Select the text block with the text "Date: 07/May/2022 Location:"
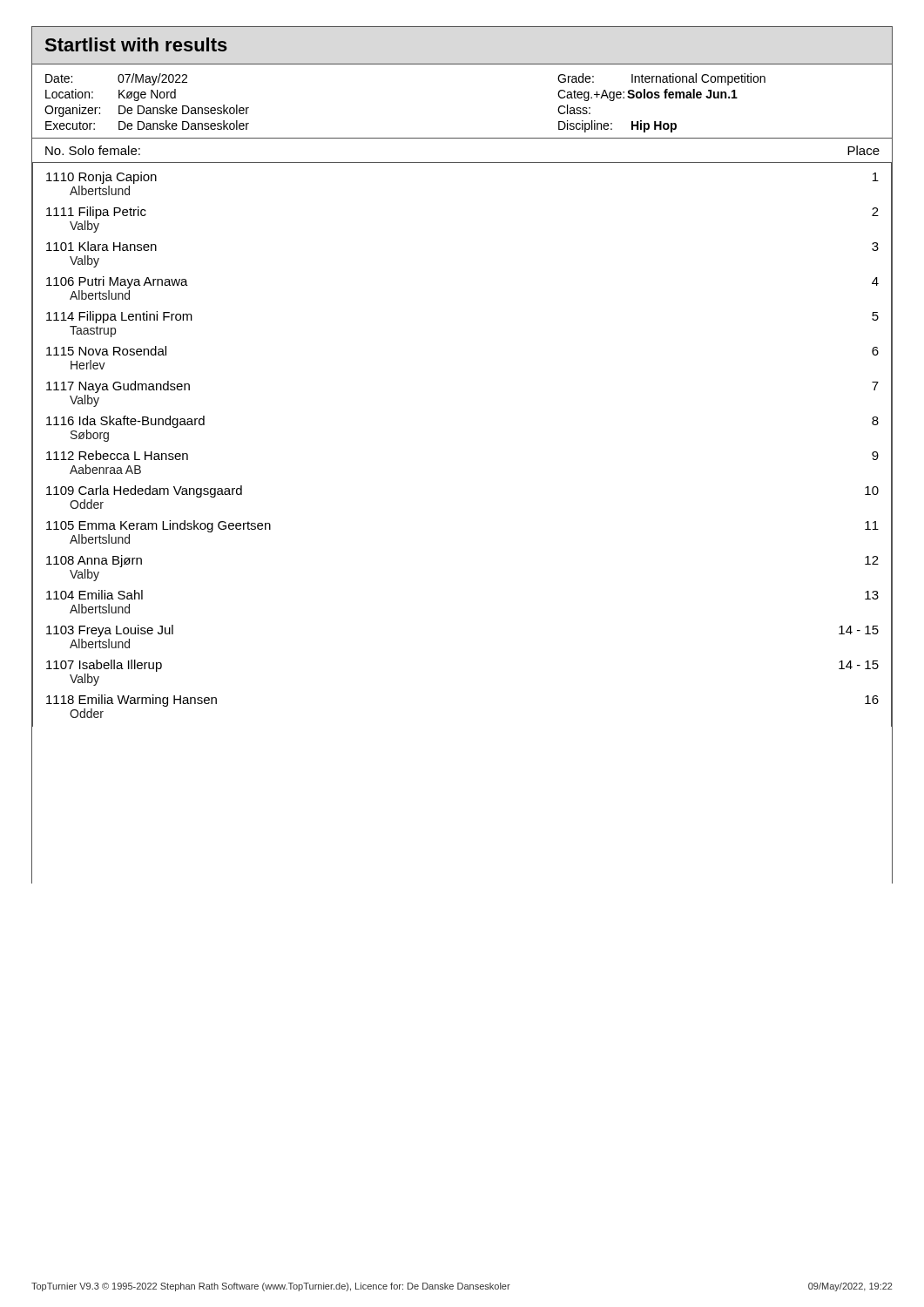The image size is (924, 1307). tap(57, 79)
